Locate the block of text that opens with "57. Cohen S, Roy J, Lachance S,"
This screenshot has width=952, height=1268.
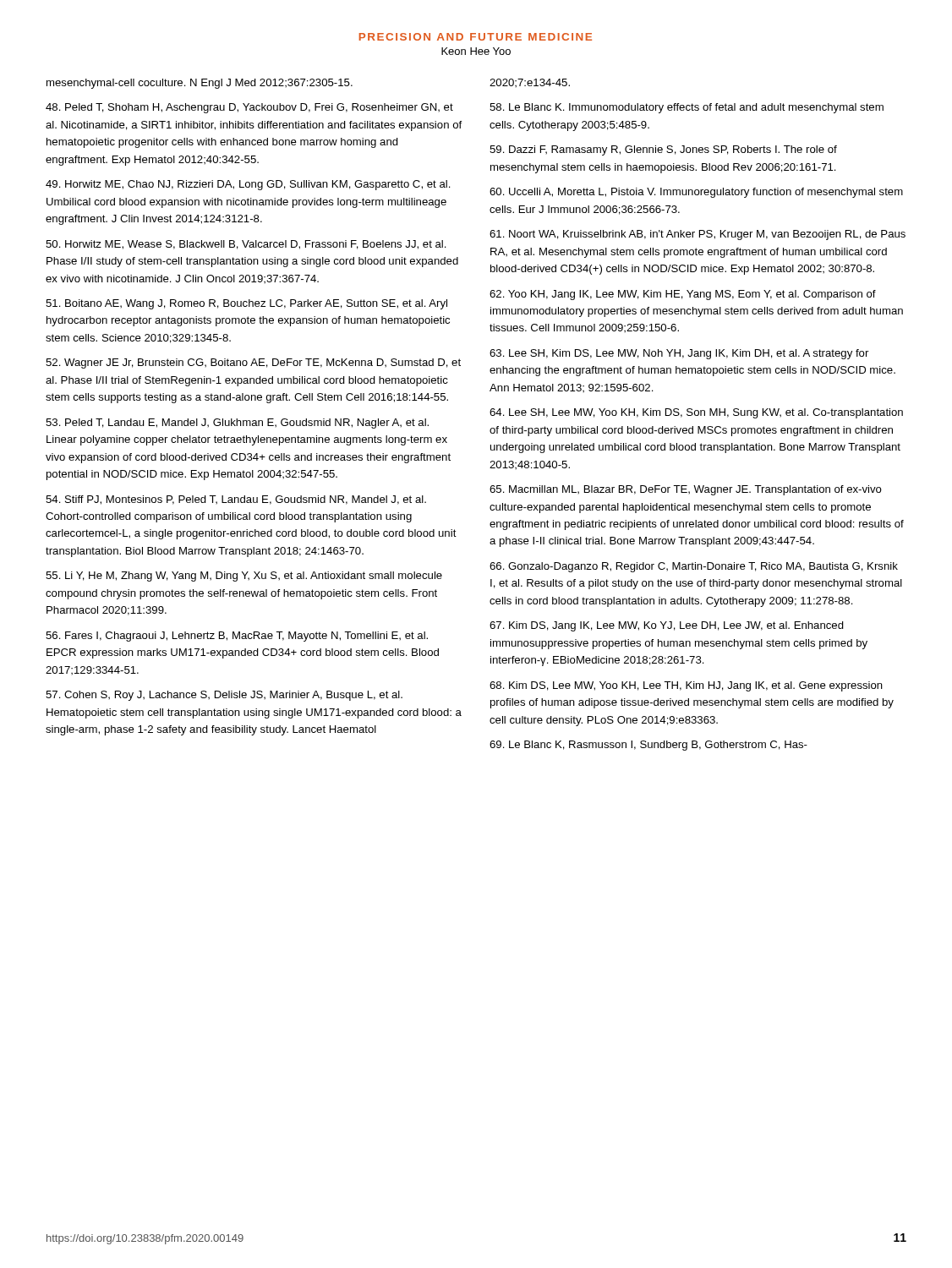[254, 712]
